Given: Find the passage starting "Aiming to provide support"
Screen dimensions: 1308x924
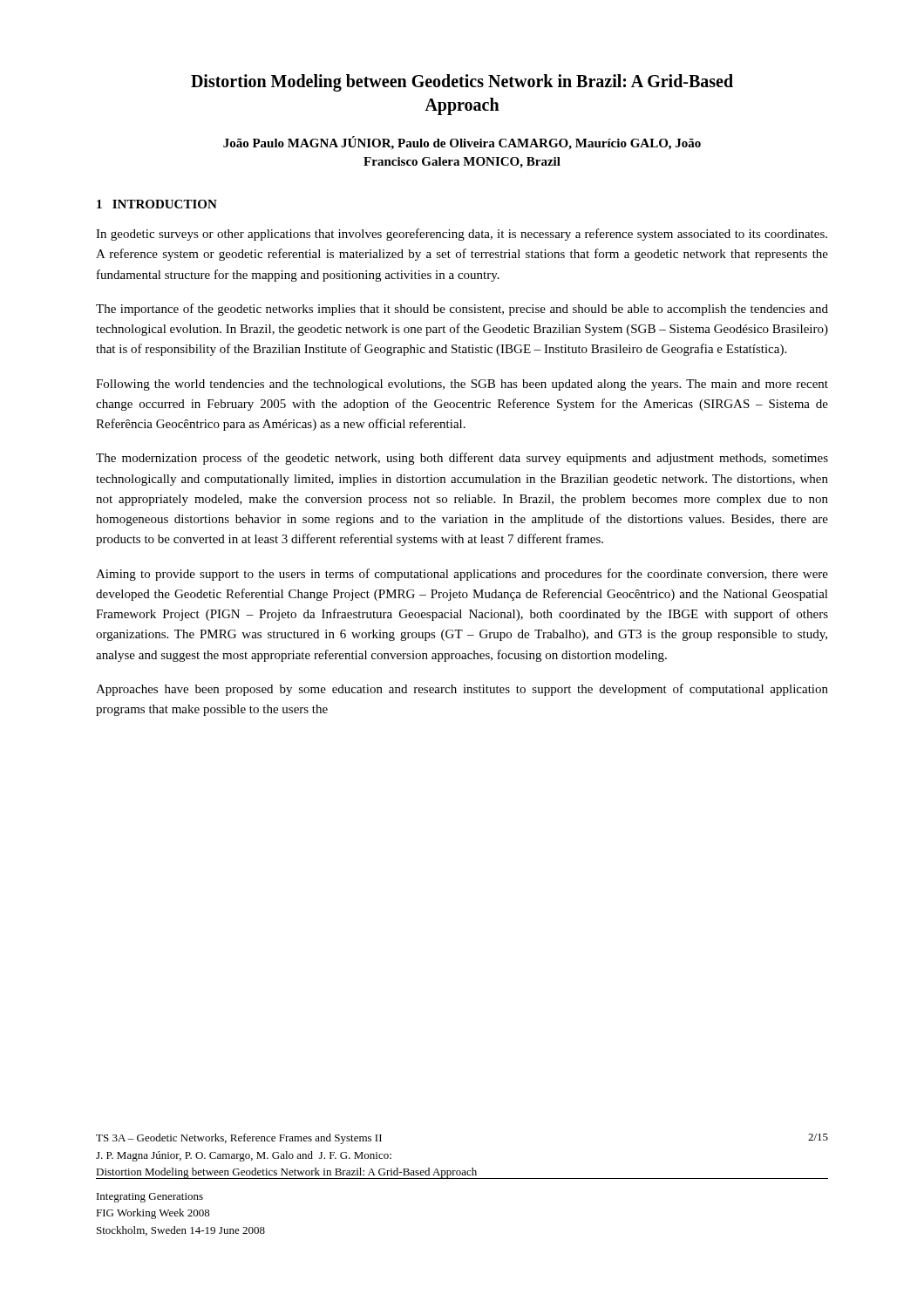Looking at the screenshot, I should [462, 614].
